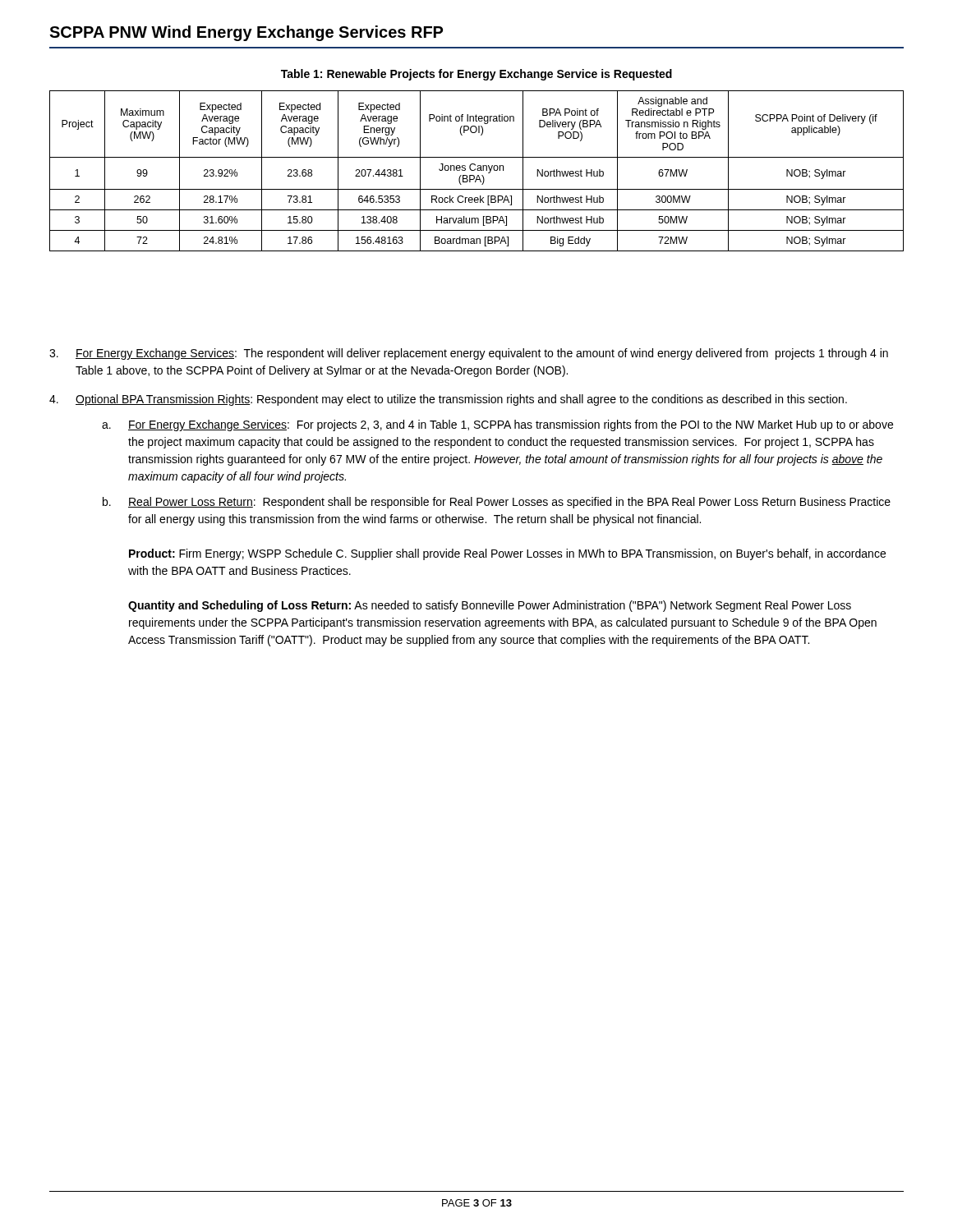Select the table that reads "NOB; Sylmar"
This screenshot has width=953, height=1232.
click(x=476, y=171)
